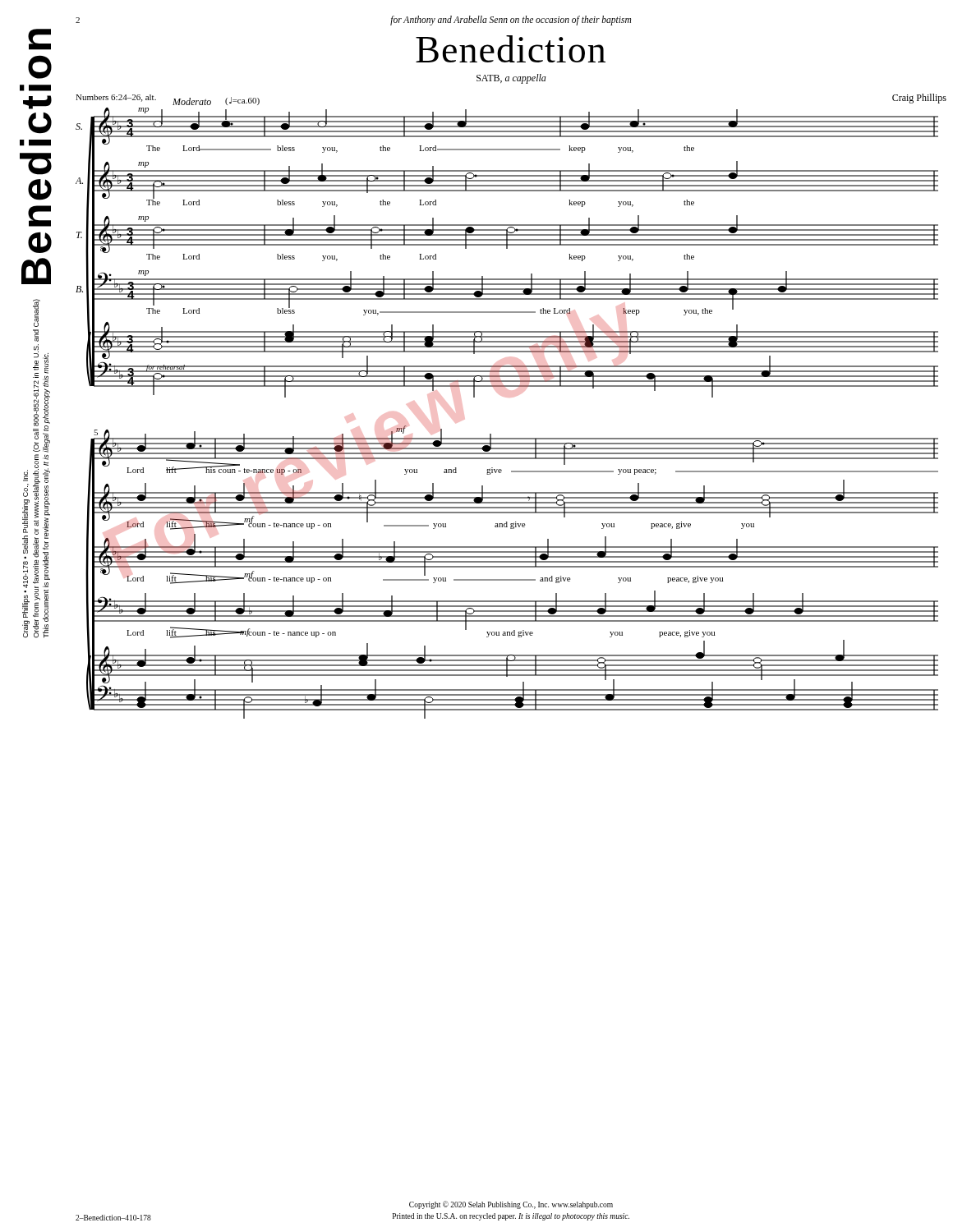Find the illustration
This screenshot has height=1232, width=953.
click(509, 635)
